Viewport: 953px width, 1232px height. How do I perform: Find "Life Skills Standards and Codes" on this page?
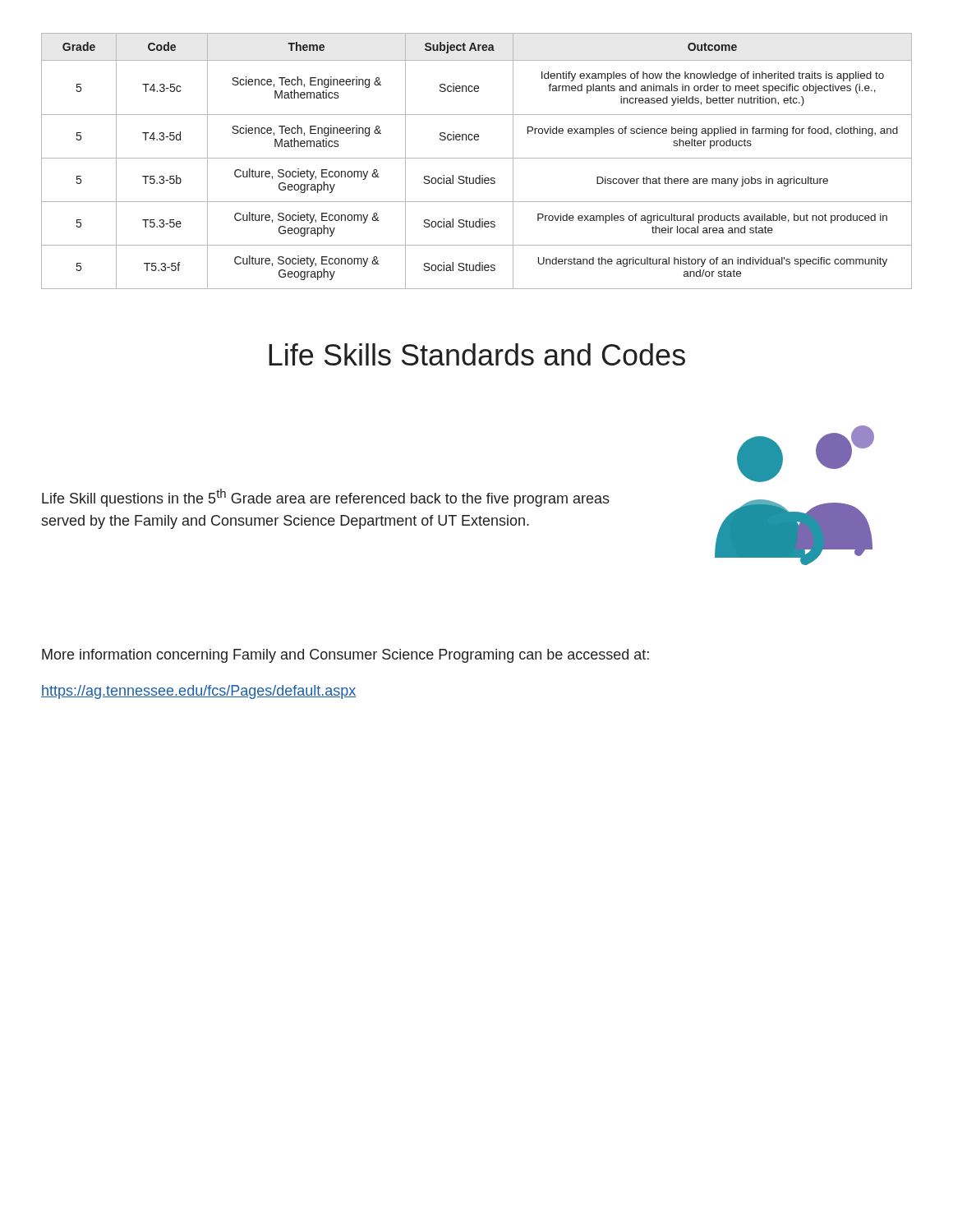coord(476,356)
